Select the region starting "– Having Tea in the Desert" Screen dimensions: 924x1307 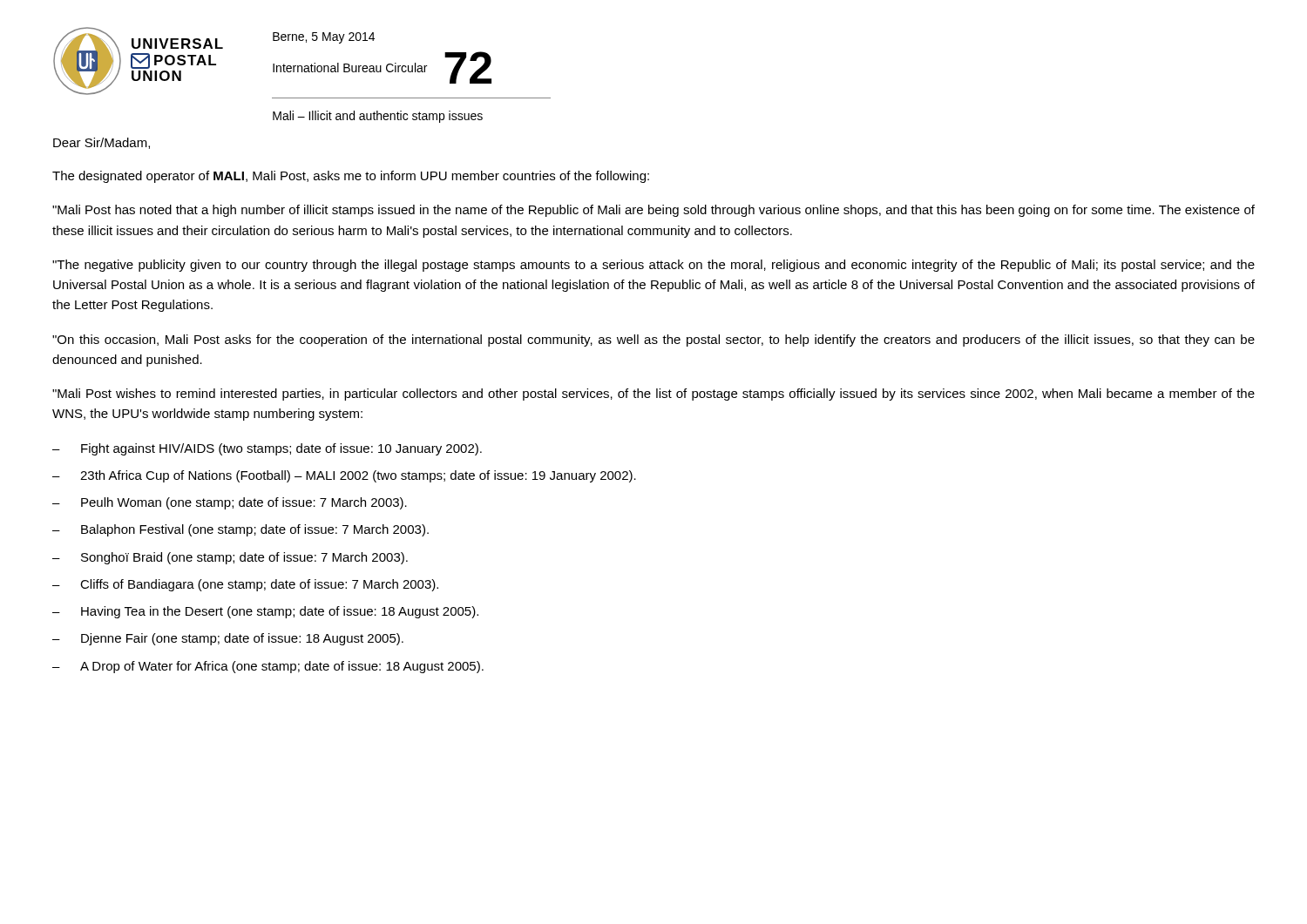265,612
